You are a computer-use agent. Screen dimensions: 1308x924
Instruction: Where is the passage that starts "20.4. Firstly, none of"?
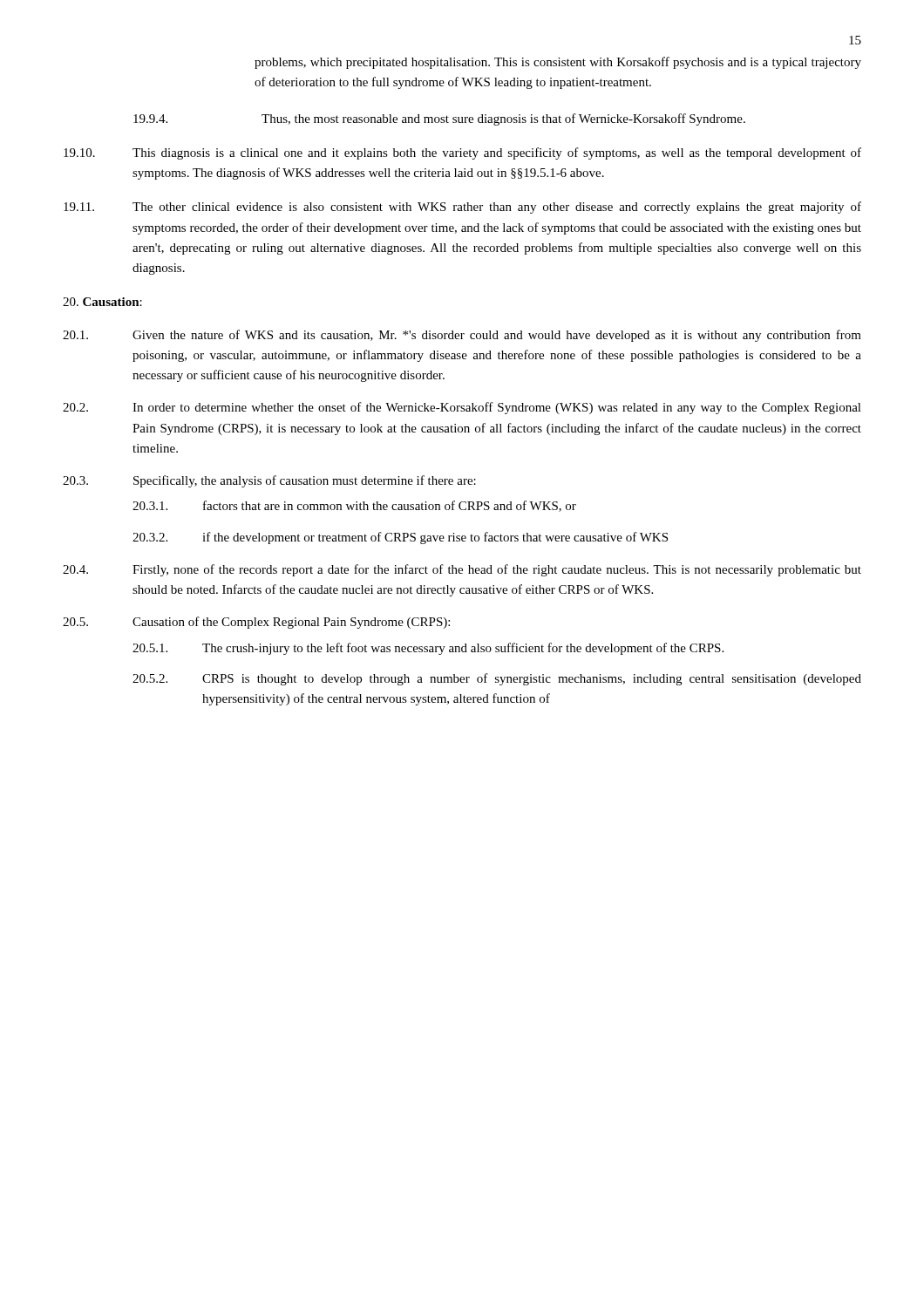[x=462, y=580]
